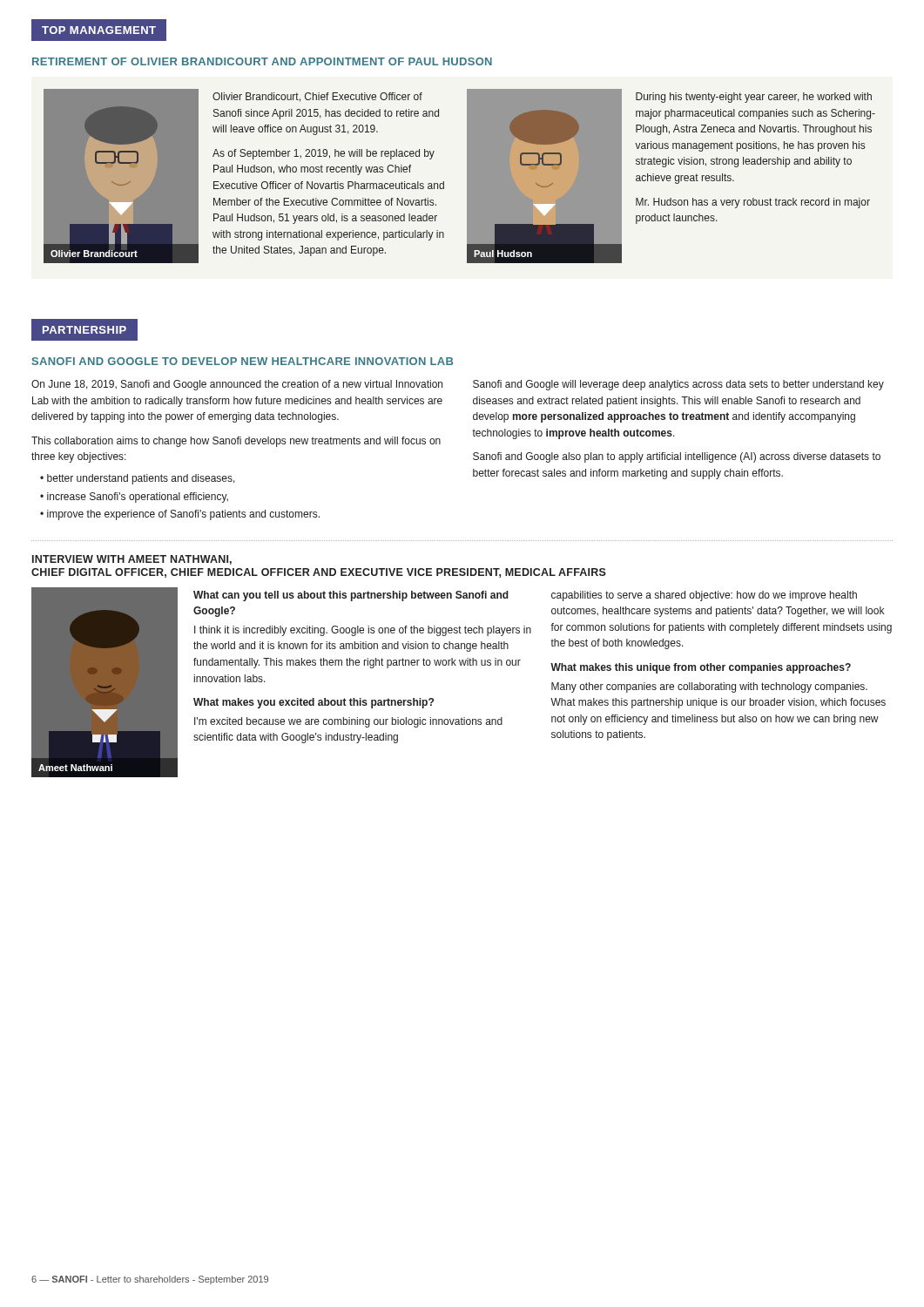Click on the text block containing "Sanofi and Google will leverage"
This screenshot has height=1307, width=924.
[683, 429]
